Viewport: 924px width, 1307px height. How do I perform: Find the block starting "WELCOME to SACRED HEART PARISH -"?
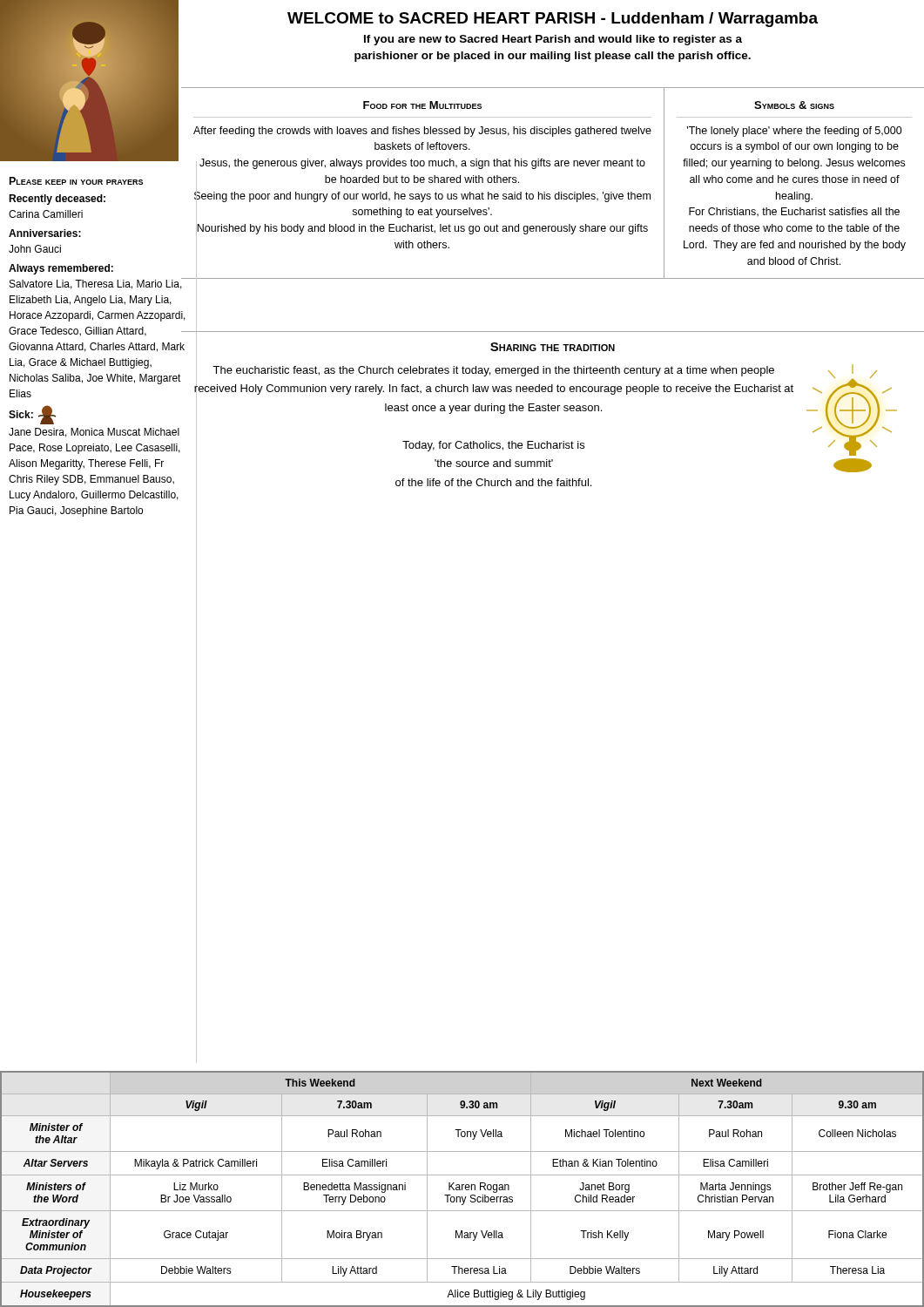pyautogui.click(x=553, y=37)
